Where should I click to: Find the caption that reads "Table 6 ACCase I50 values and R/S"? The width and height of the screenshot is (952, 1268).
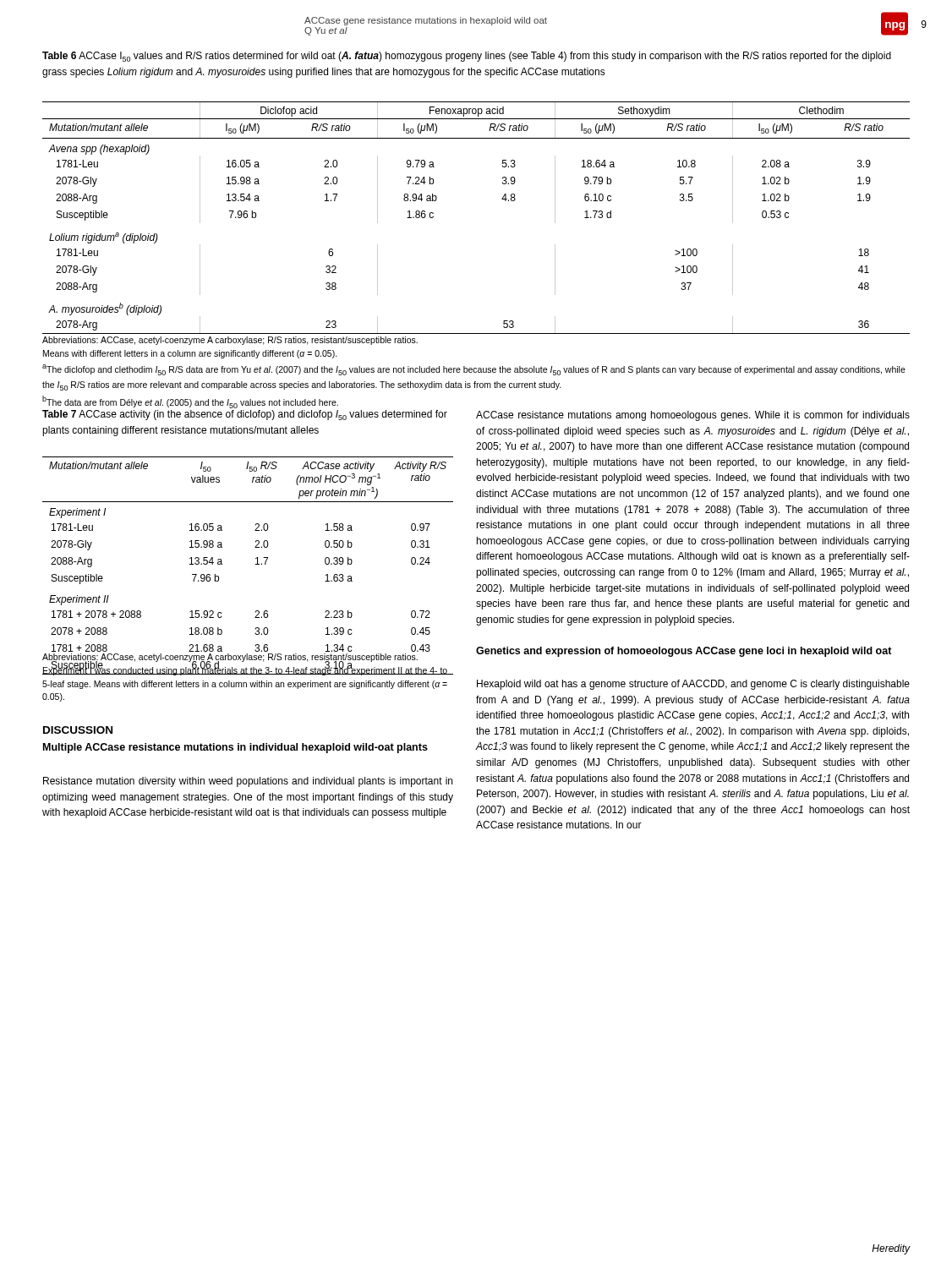(x=467, y=64)
